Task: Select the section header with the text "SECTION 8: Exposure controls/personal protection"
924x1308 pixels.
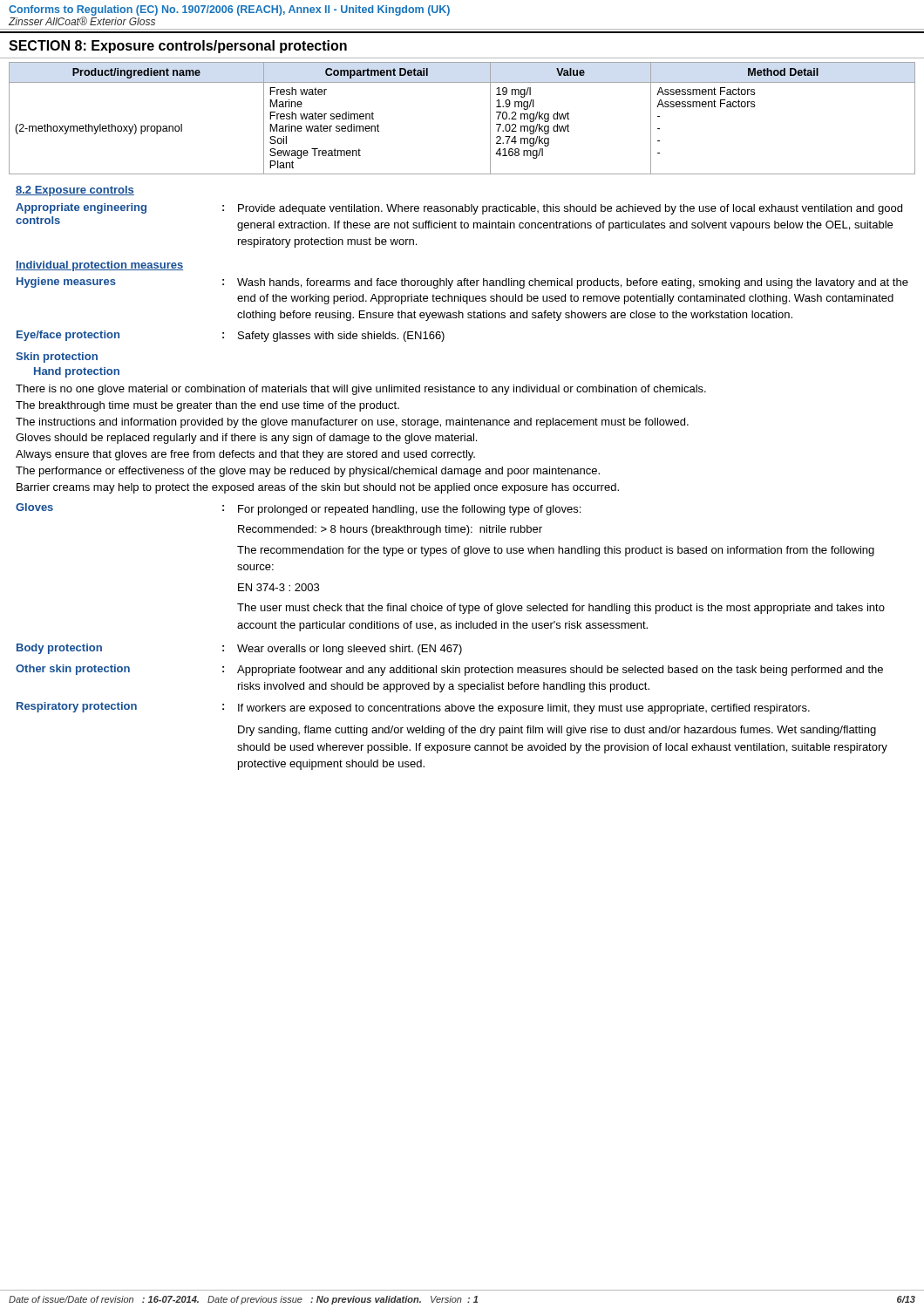Action: (178, 46)
